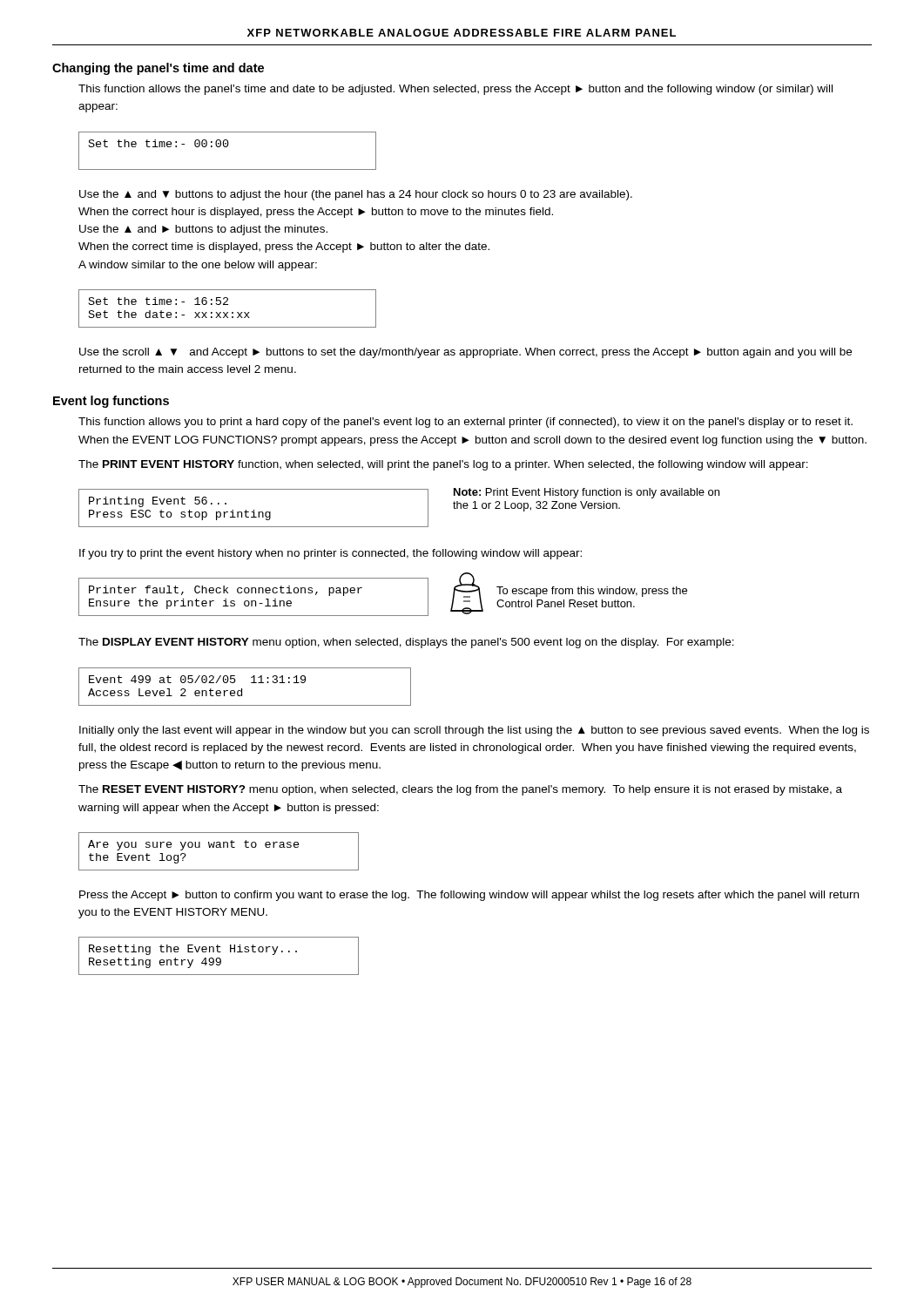
Task: Click the passage that begins "Use the scroll ▲ ▼"
Action: point(465,360)
